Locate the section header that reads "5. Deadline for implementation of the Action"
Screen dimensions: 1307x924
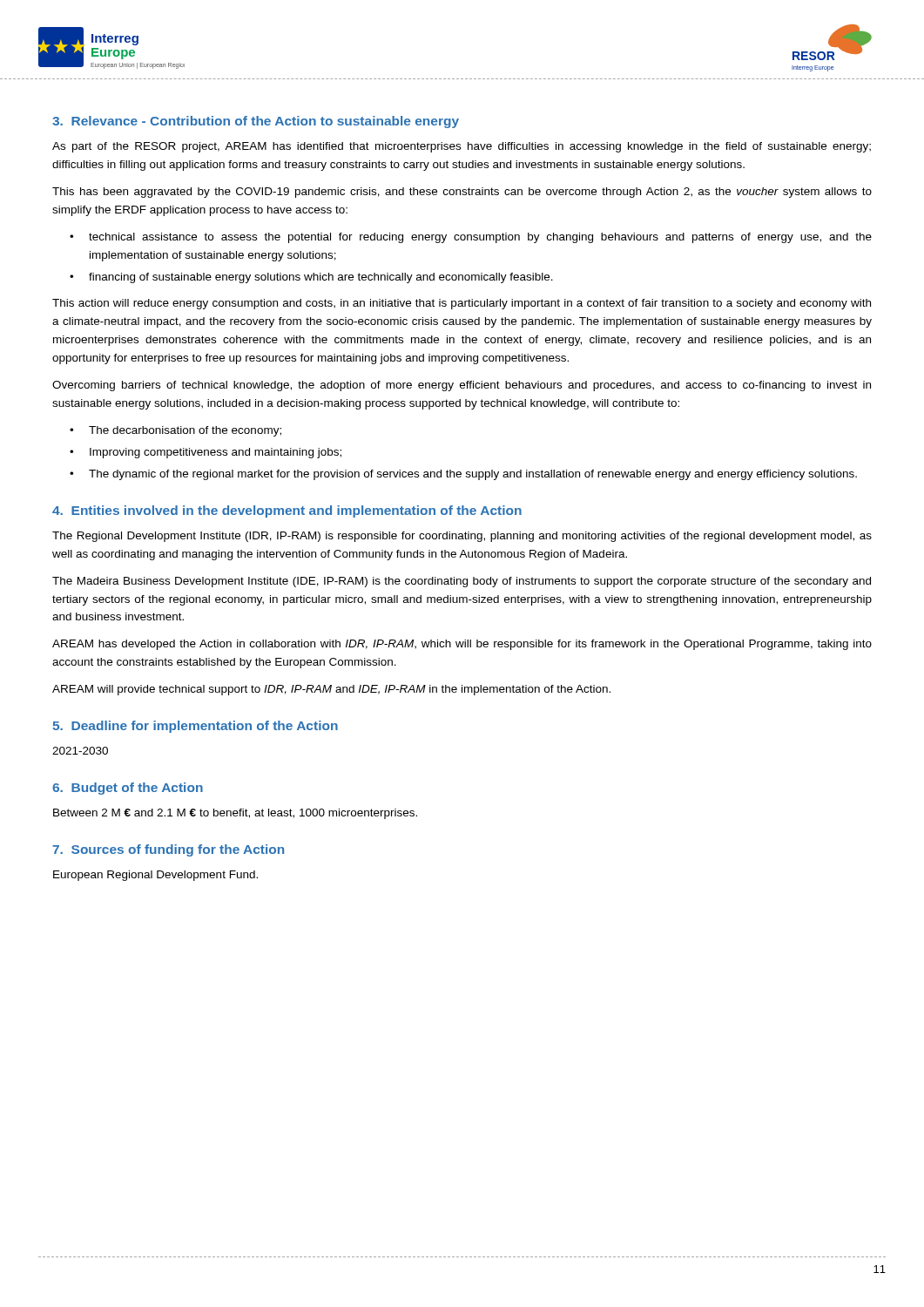[195, 726]
